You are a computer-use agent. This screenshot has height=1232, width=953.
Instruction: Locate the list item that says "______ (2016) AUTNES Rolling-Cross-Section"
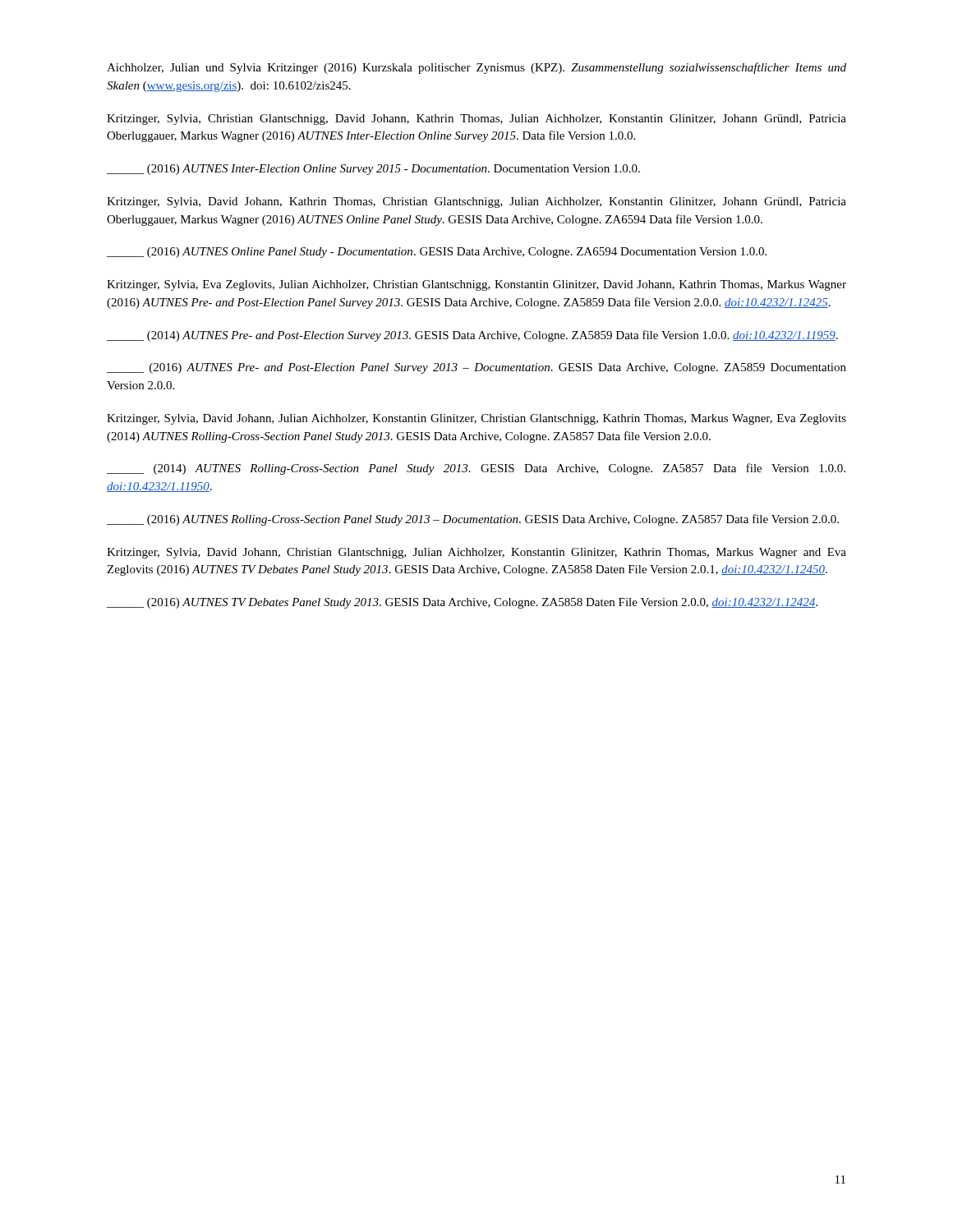[x=473, y=519]
